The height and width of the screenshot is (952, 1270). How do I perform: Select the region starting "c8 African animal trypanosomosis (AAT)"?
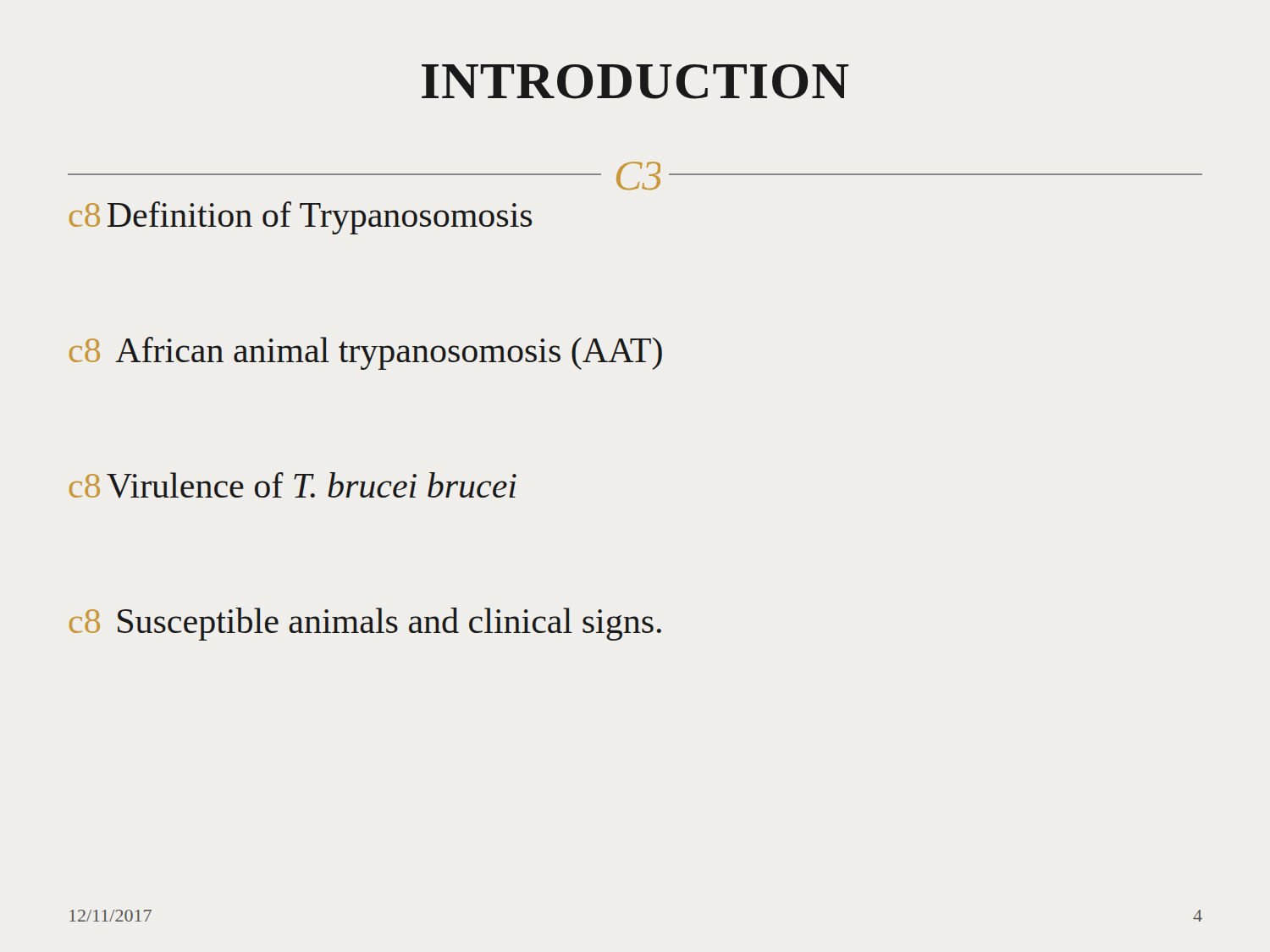[x=366, y=350]
